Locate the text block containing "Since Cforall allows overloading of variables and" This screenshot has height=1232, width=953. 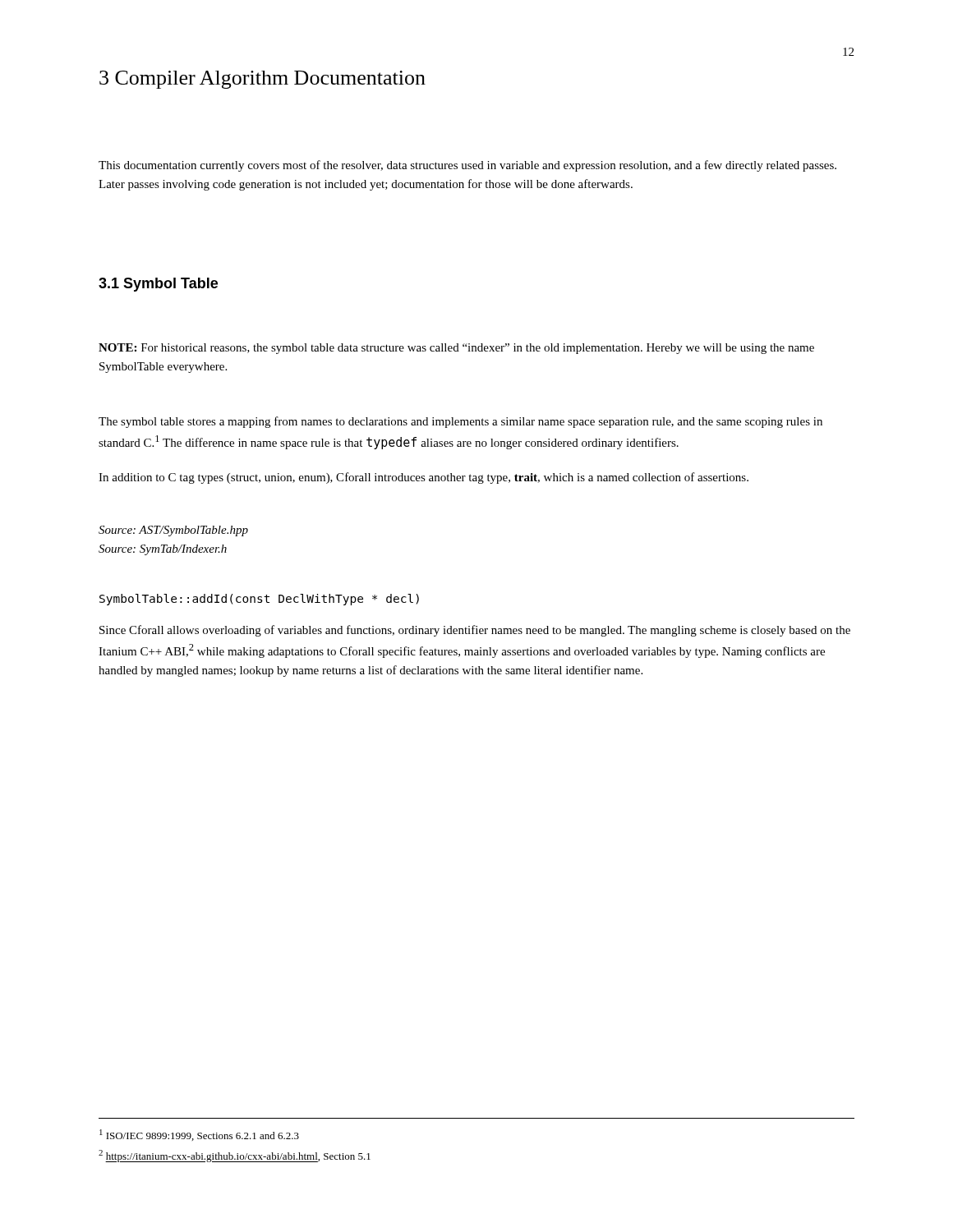tap(475, 650)
